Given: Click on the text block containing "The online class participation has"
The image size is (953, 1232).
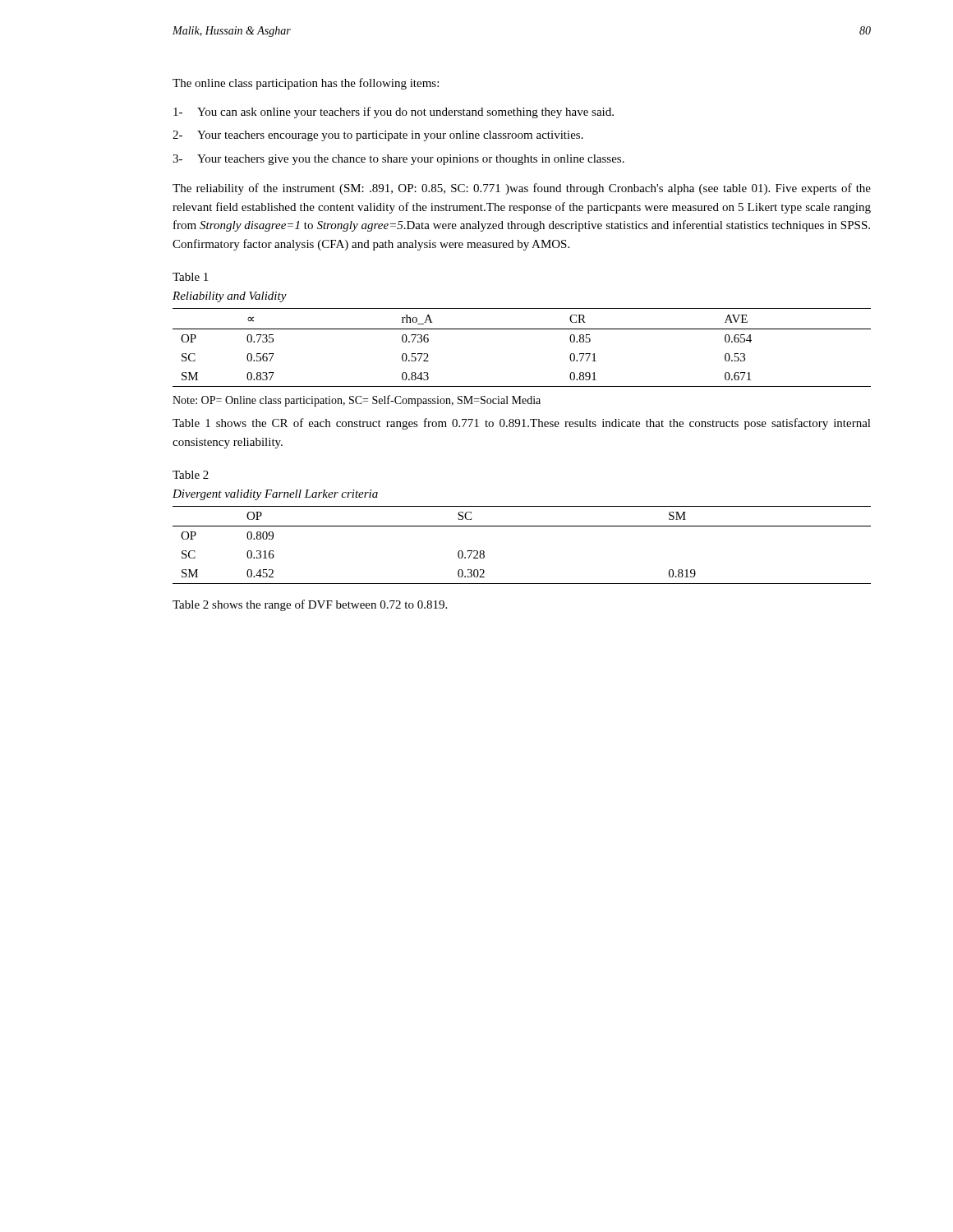Looking at the screenshot, I should click(306, 84).
